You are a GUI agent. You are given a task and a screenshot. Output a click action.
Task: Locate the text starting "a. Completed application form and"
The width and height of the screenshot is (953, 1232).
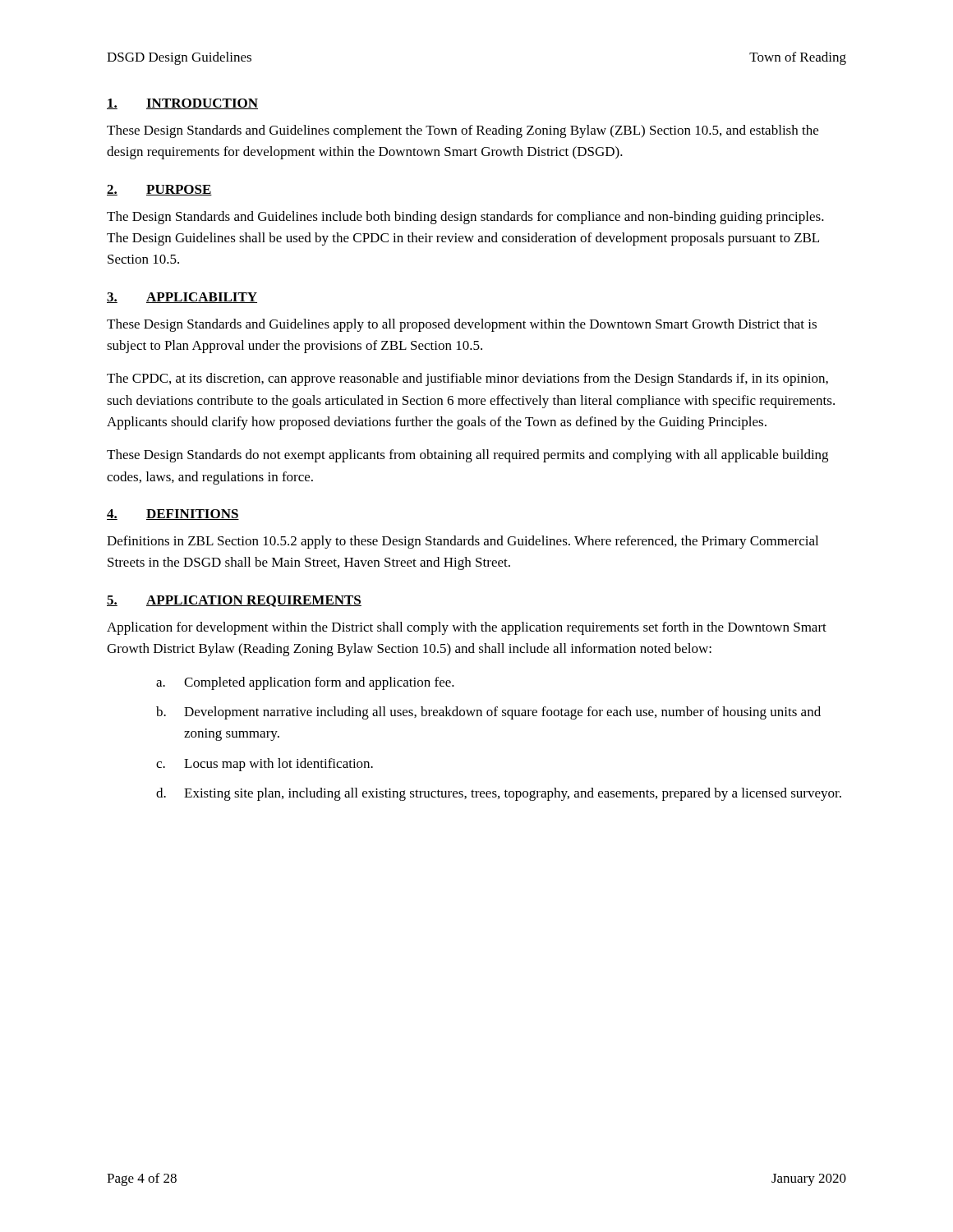[x=305, y=683]
